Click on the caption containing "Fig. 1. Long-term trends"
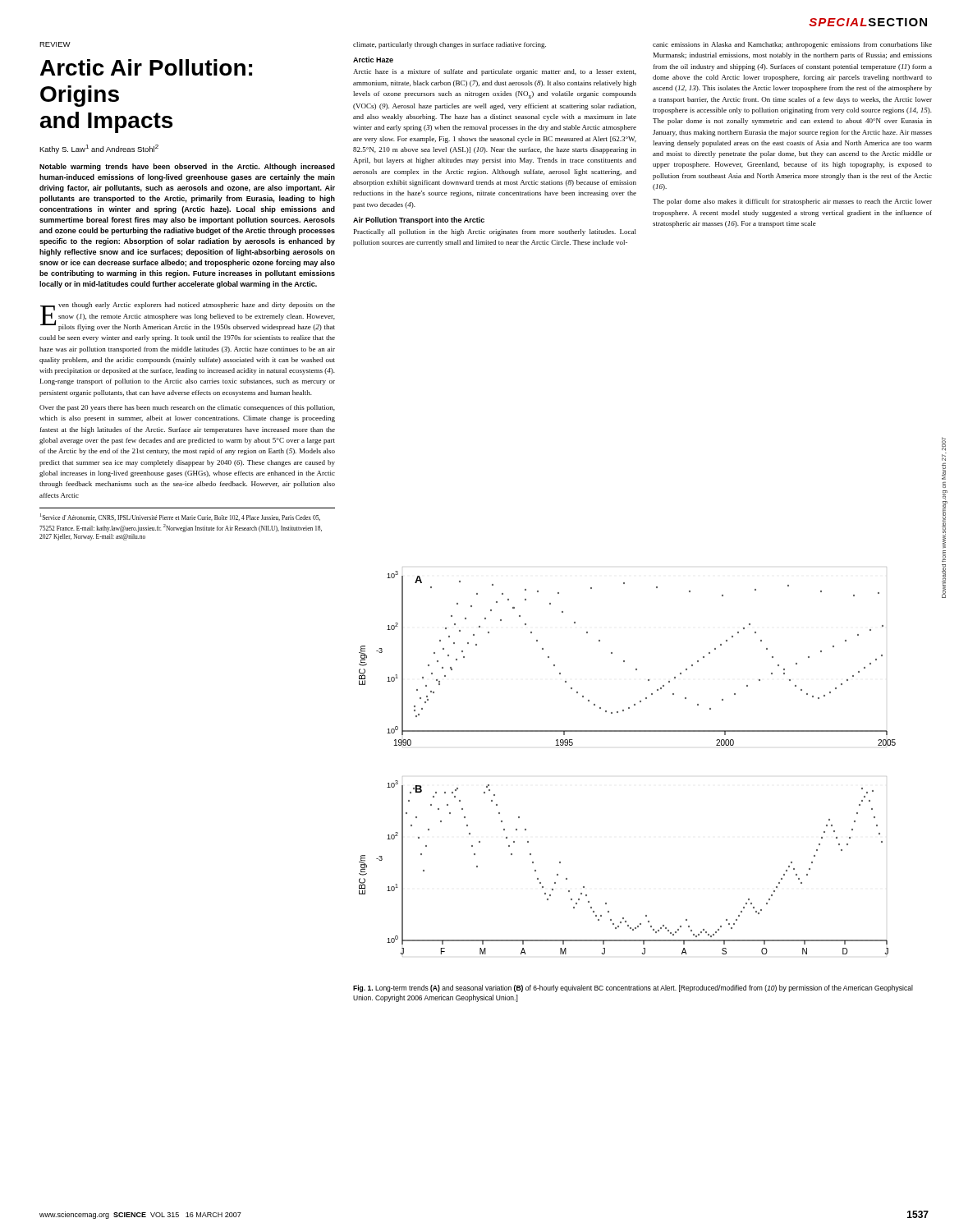Viewport: 968px width, 1232px height. click(x=633, y=993)
